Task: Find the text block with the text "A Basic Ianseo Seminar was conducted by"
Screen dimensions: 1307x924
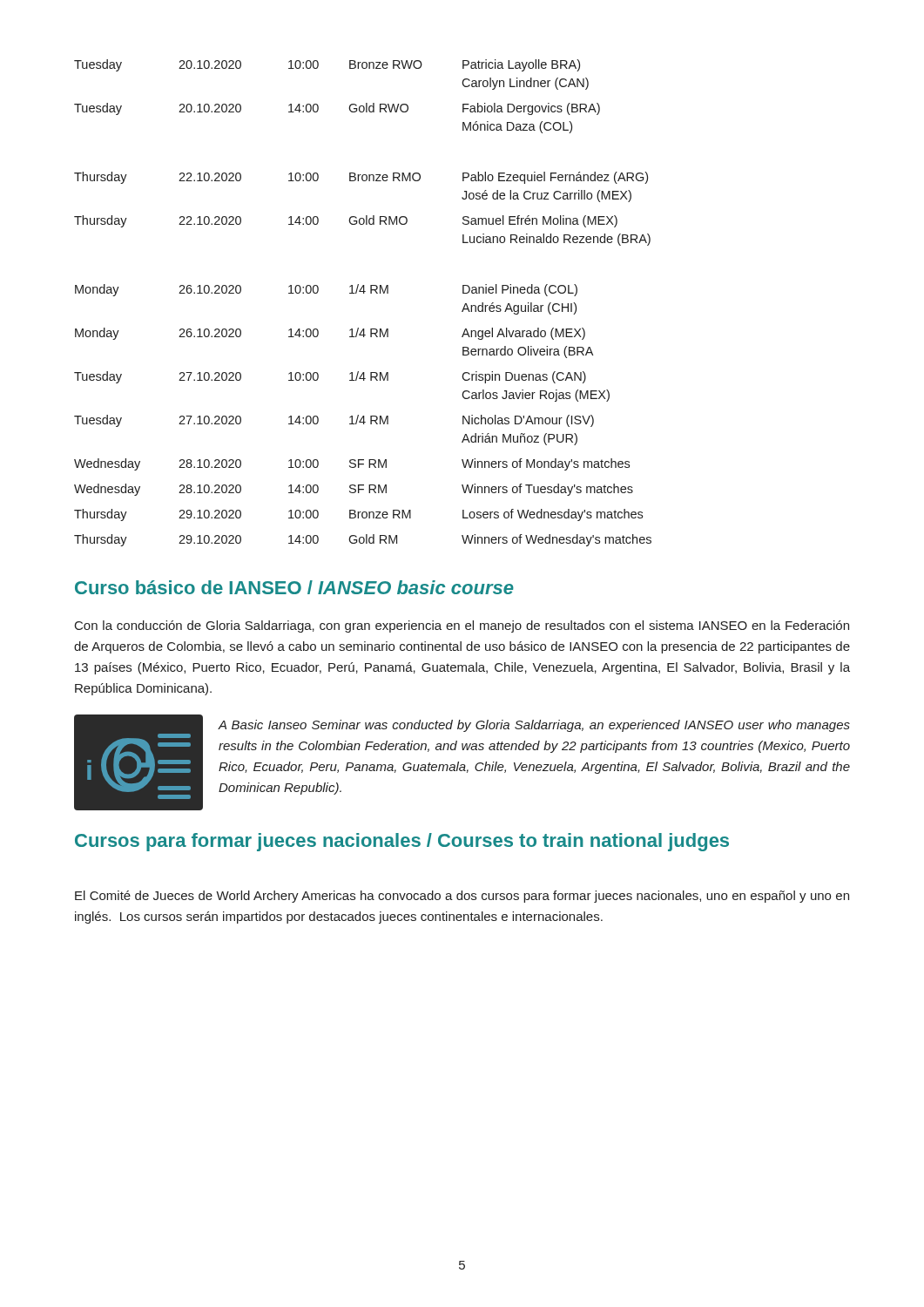Action: pyautogui.click(x=534, y=756)
